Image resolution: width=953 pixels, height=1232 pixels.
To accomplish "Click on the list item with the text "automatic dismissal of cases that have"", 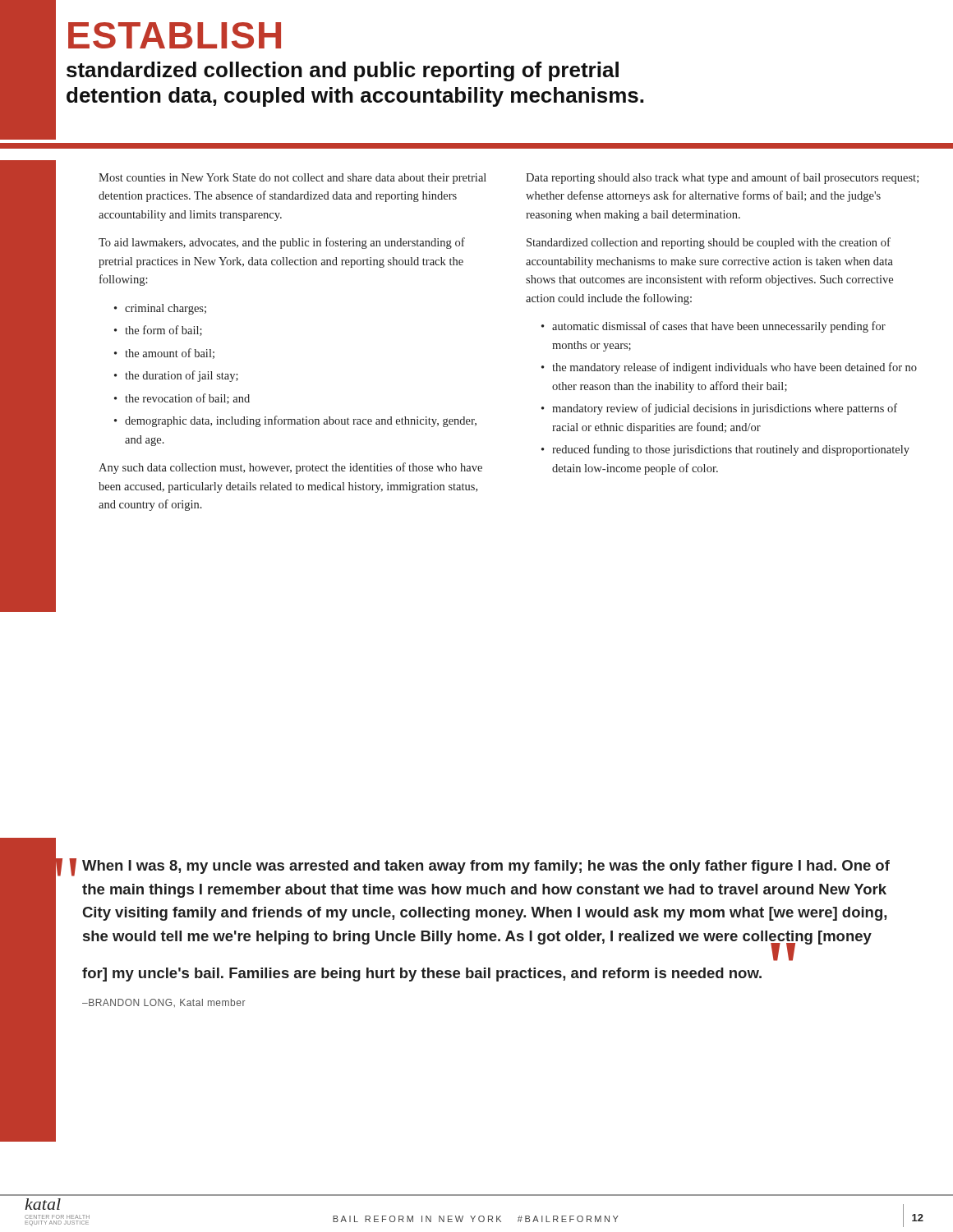I will click(x=719, y=336).
